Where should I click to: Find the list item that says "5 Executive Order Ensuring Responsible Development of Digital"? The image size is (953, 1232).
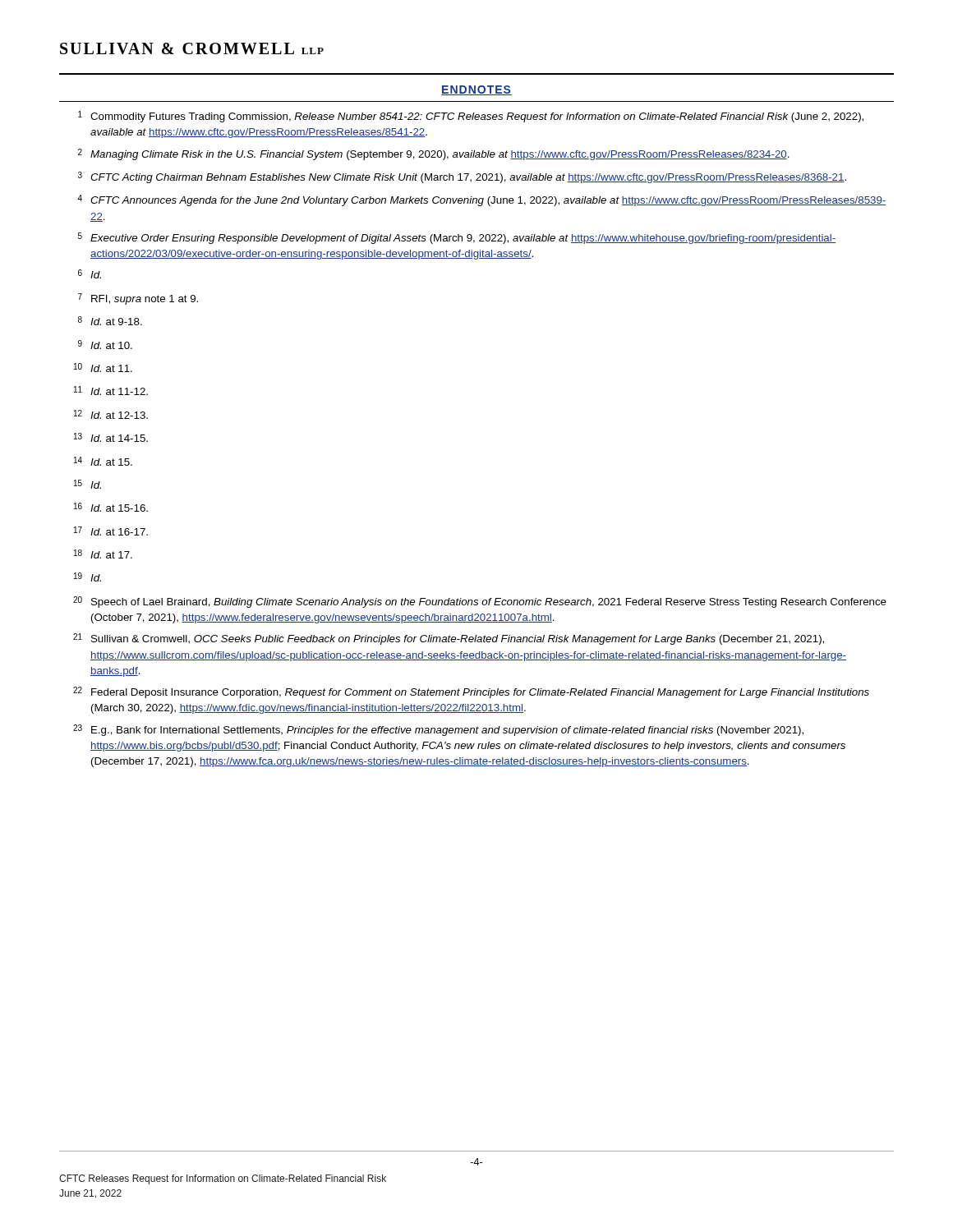pos(476,246)
